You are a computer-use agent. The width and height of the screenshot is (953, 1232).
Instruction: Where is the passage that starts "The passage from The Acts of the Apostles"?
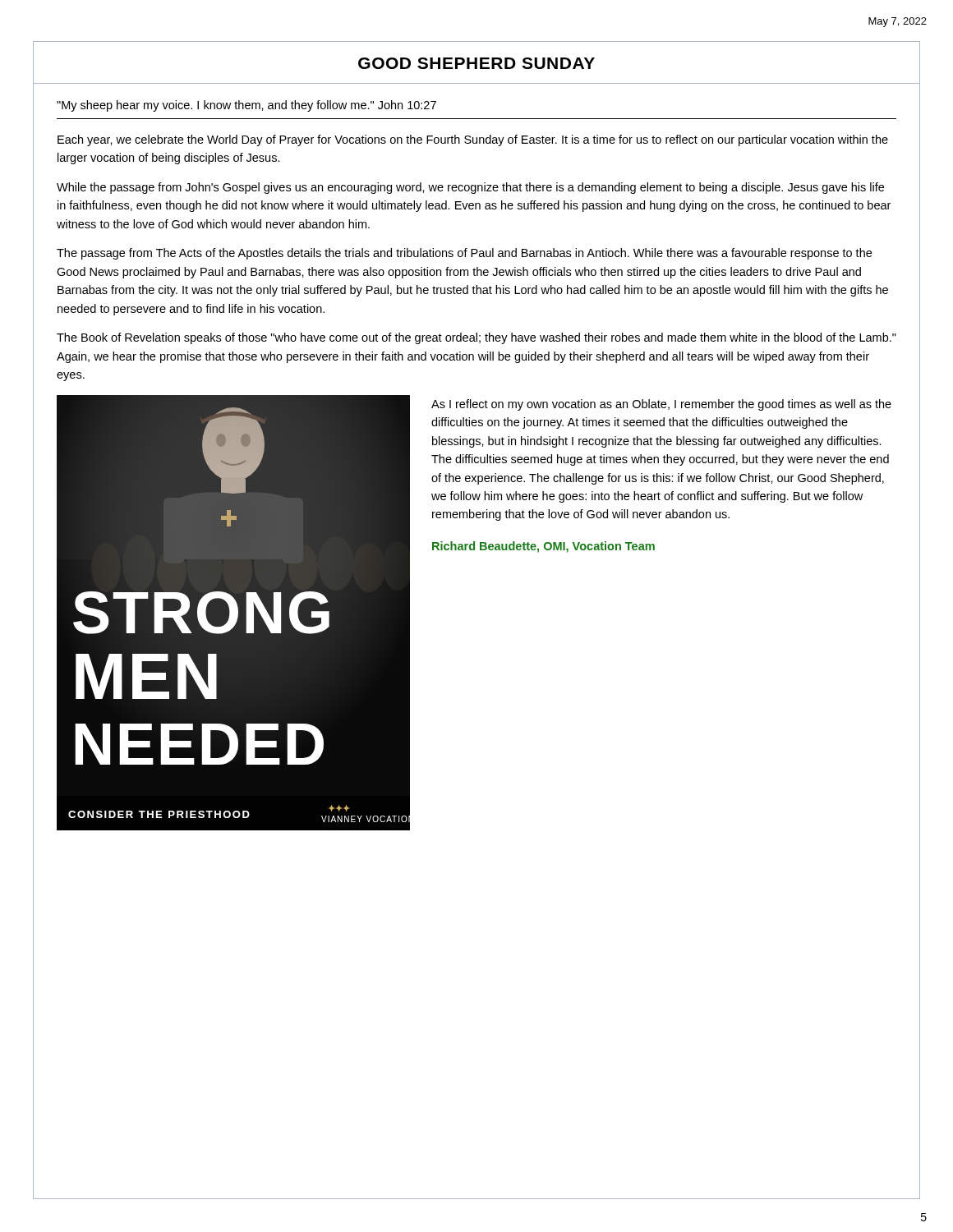(x=473, y=281)
